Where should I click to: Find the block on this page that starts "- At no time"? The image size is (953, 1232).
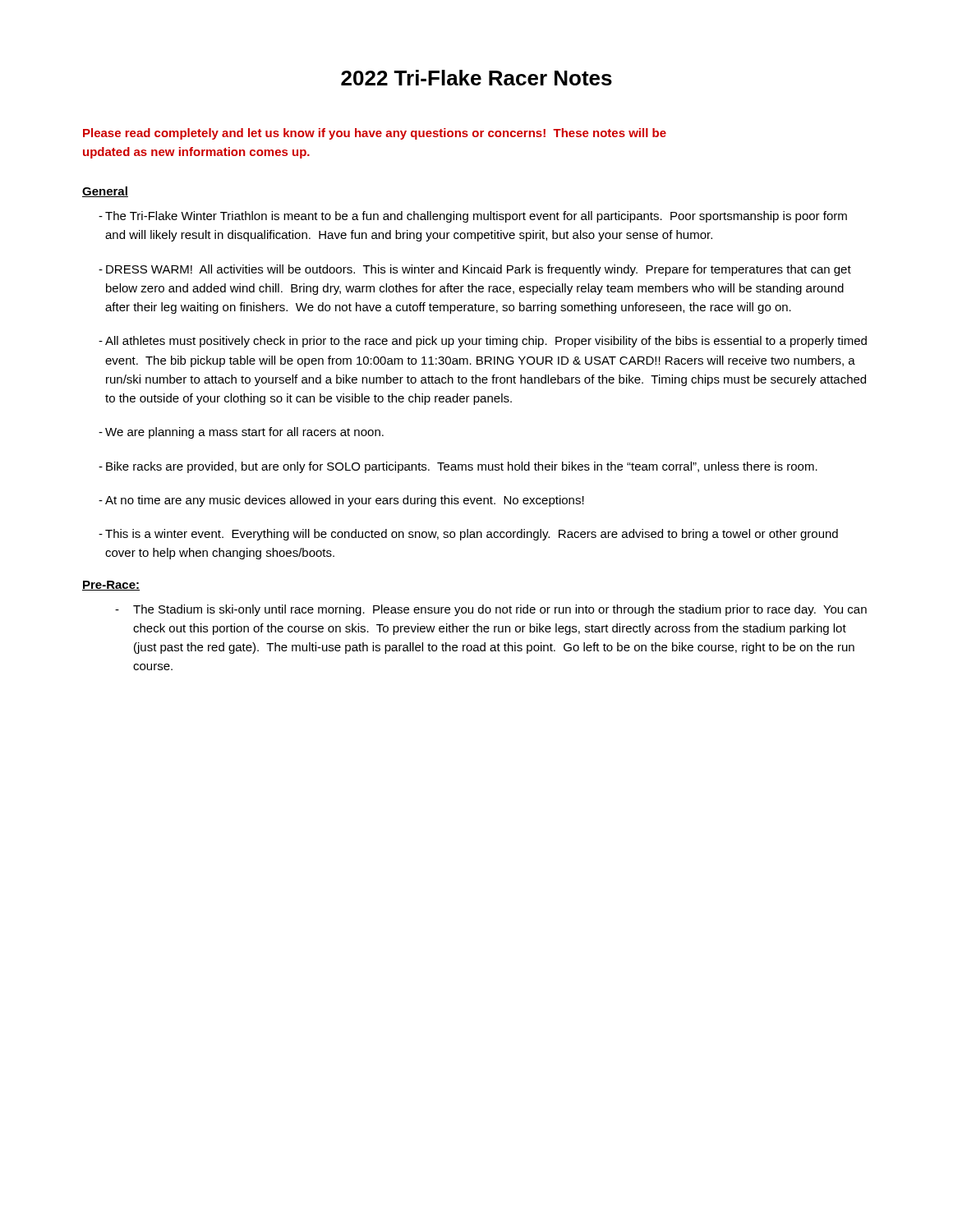(476, 500)
